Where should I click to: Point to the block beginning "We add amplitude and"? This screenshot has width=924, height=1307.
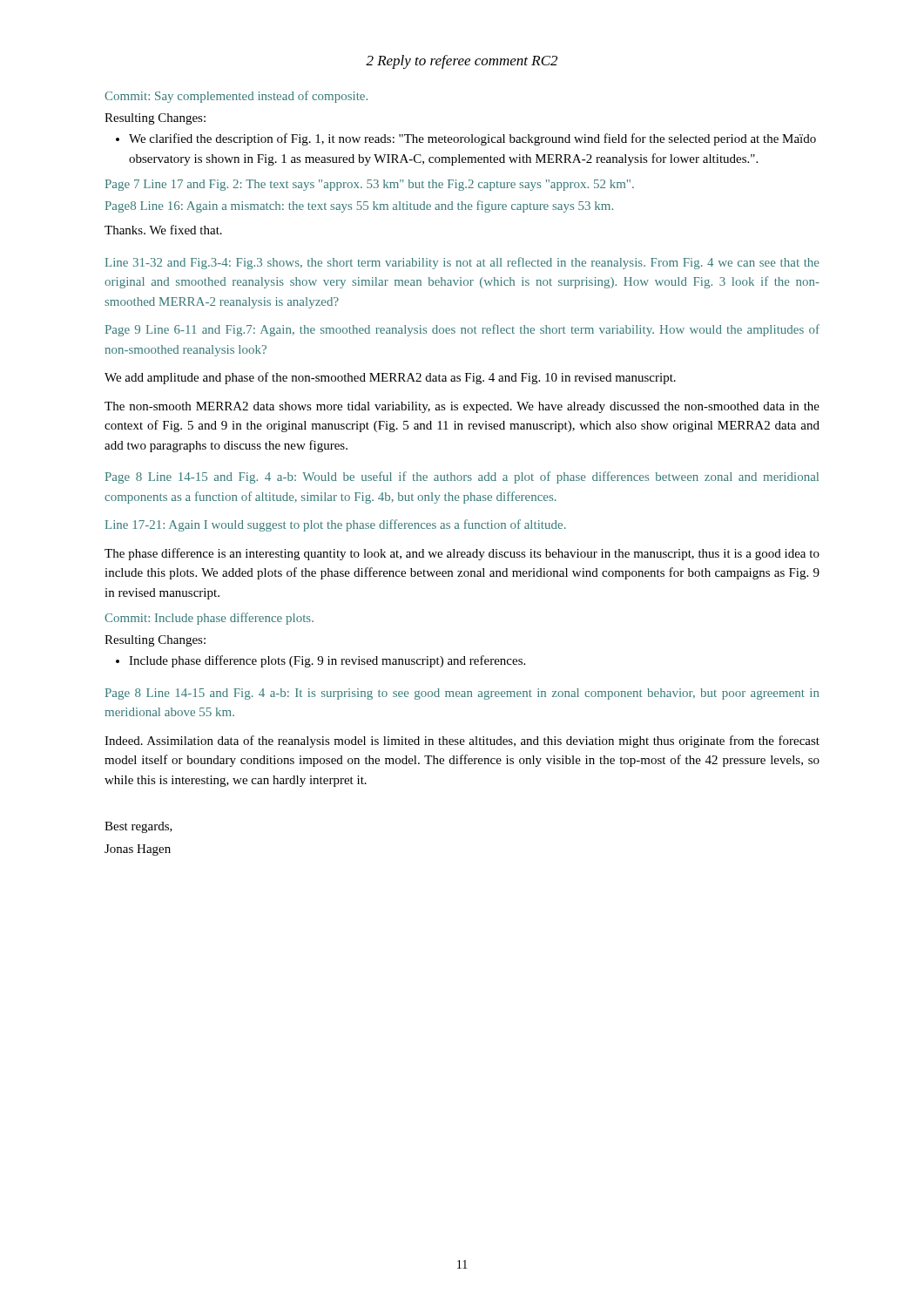pos(462,377)
